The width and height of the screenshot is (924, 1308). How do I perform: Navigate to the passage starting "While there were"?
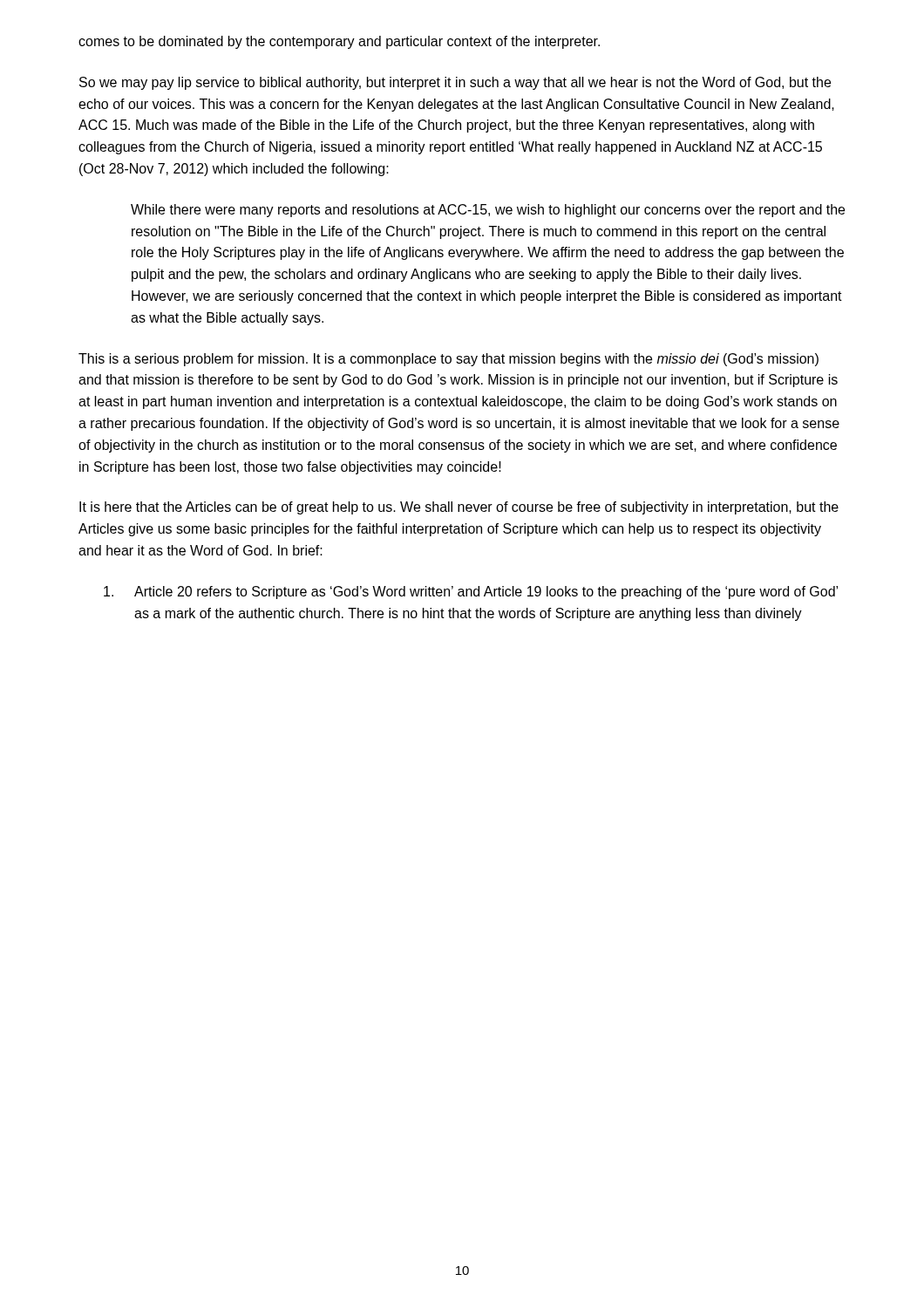pyautogui.click(x=488, y=264)
